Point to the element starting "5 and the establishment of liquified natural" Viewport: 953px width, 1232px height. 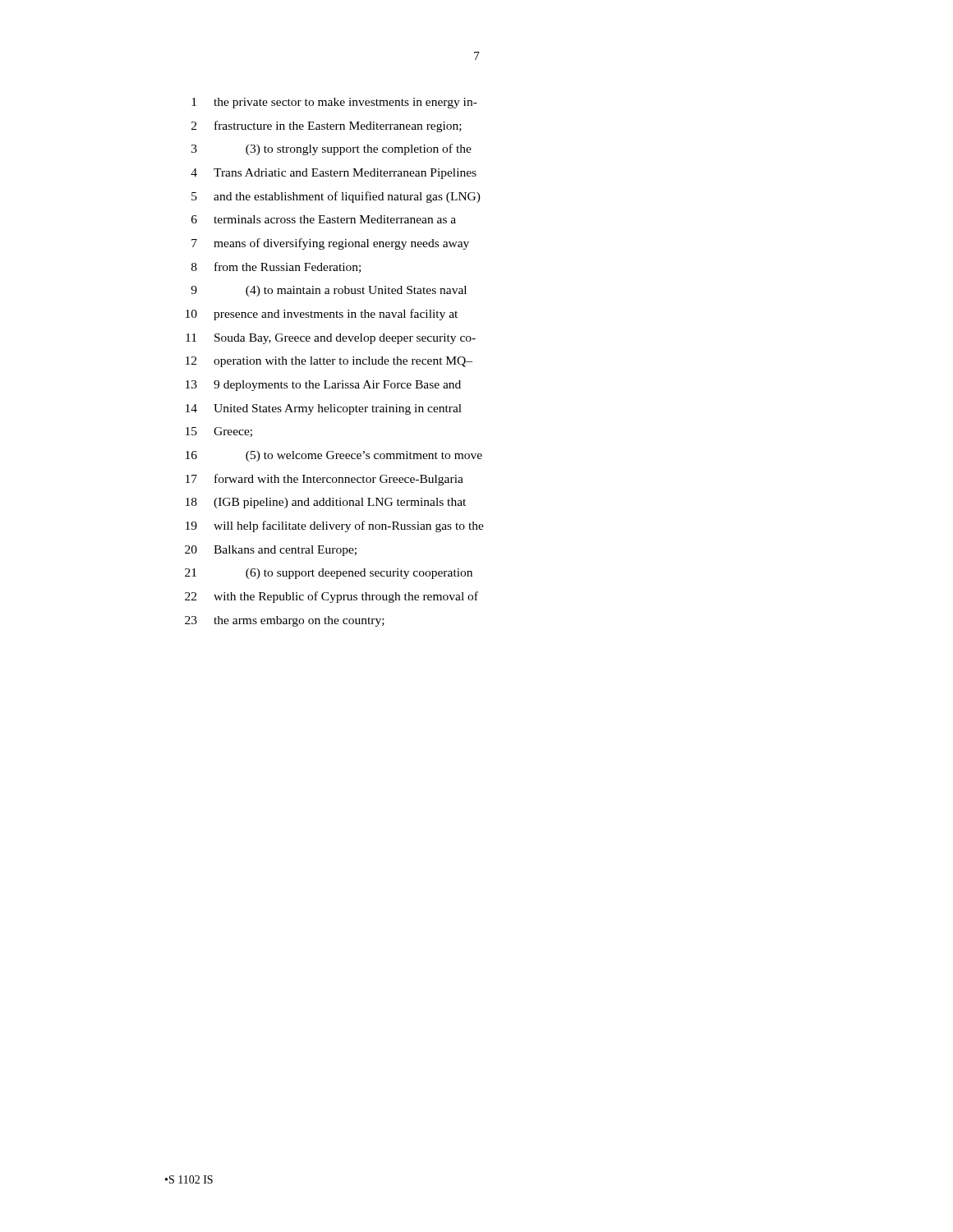[x=336, y=197]
